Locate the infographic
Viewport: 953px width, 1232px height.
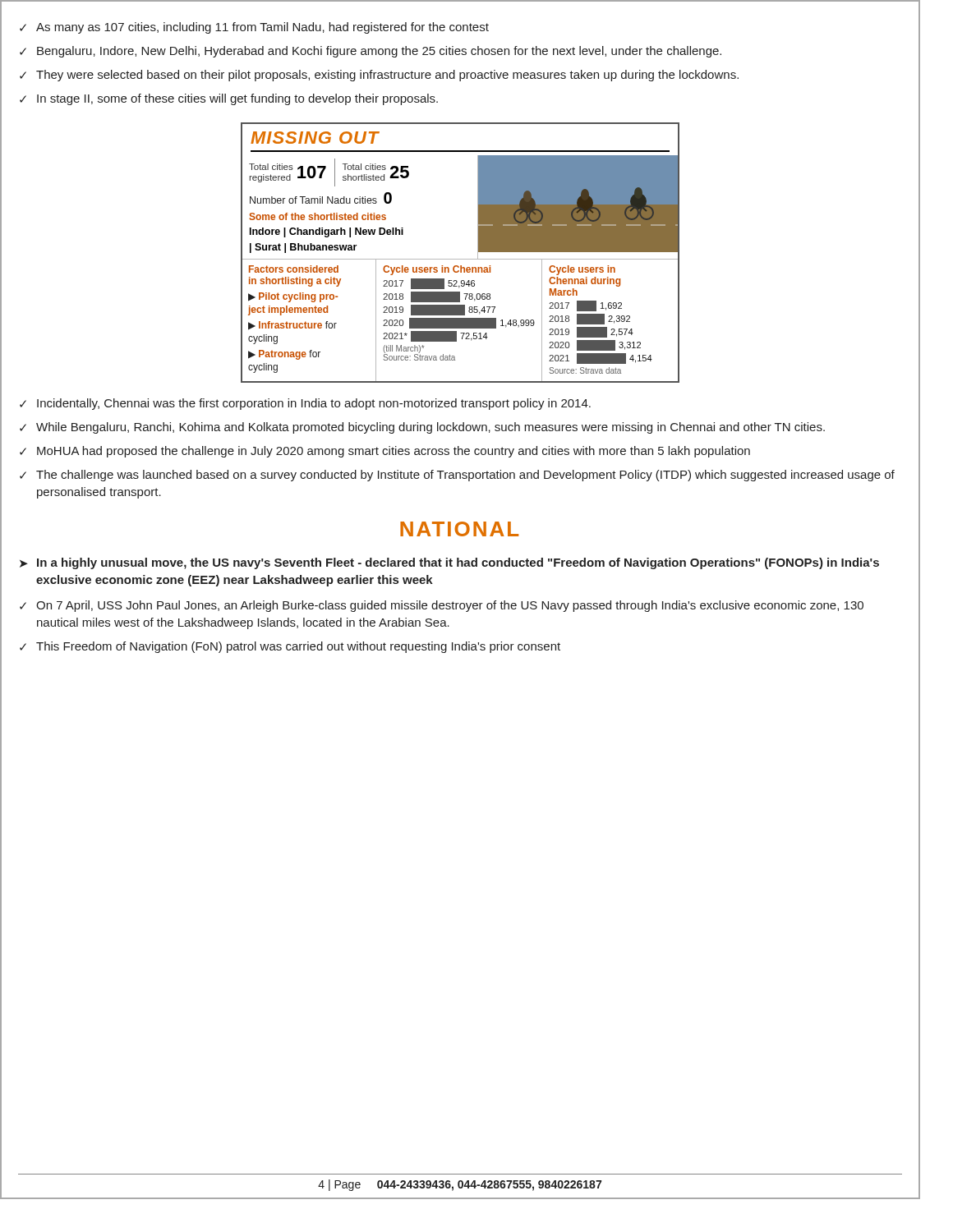pyautogui.click(x=460, y=252)
